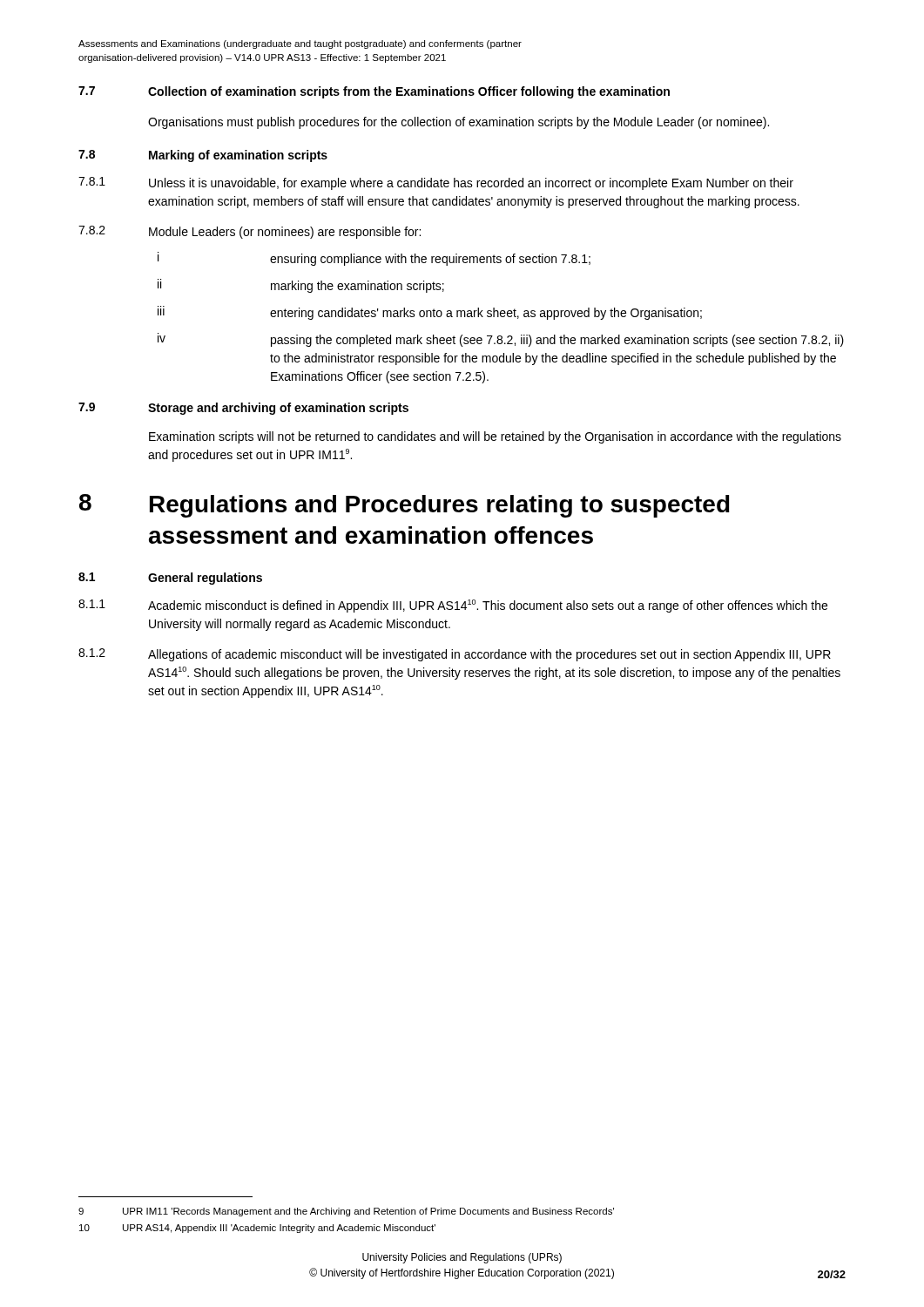Select the block starting "1.2 Allegations of academic misconduct will be"
This screenshot has width=924, height=1307.
click(x=462, y=673)
